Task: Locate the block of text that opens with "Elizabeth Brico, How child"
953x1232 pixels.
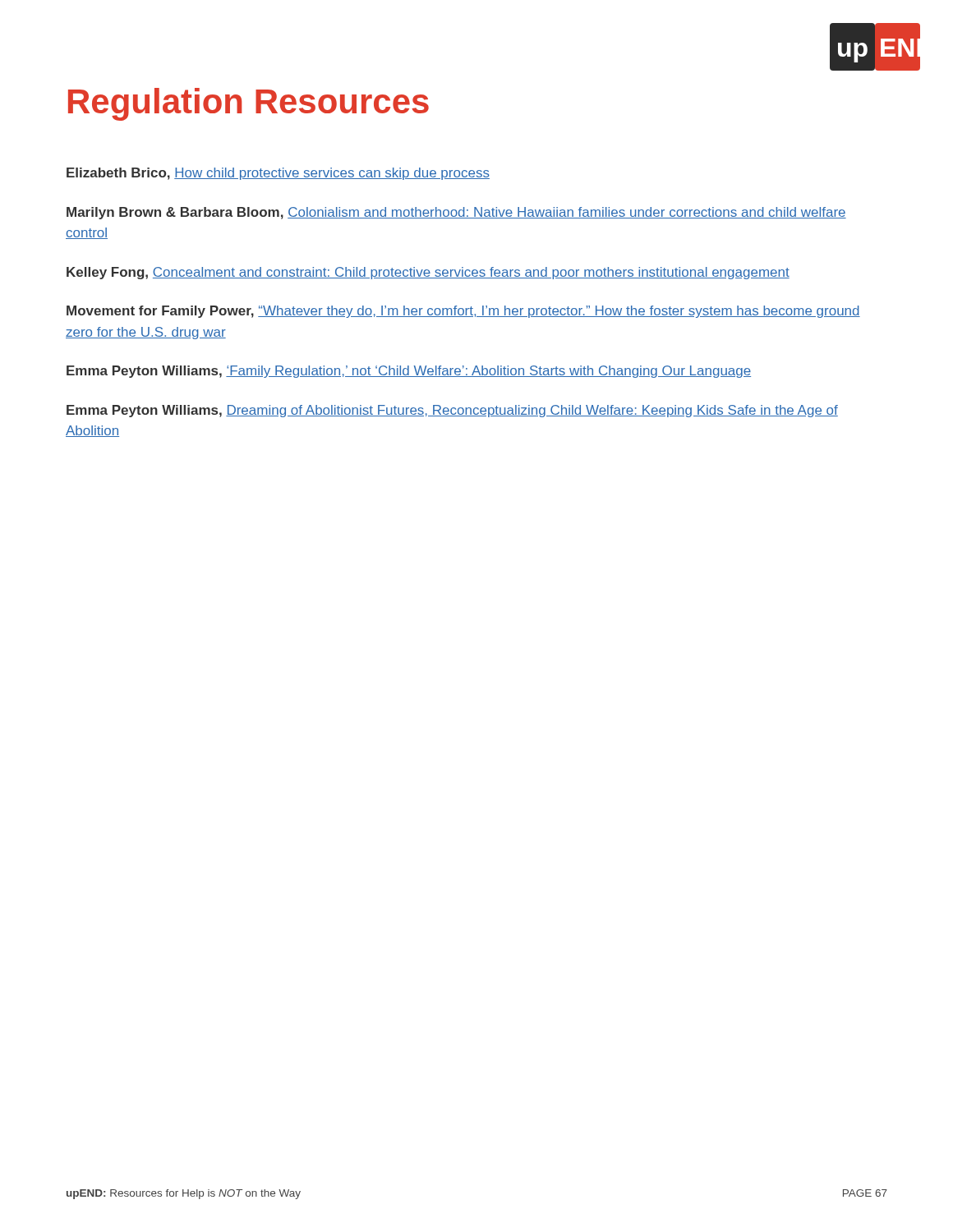Action: (278, 173)
